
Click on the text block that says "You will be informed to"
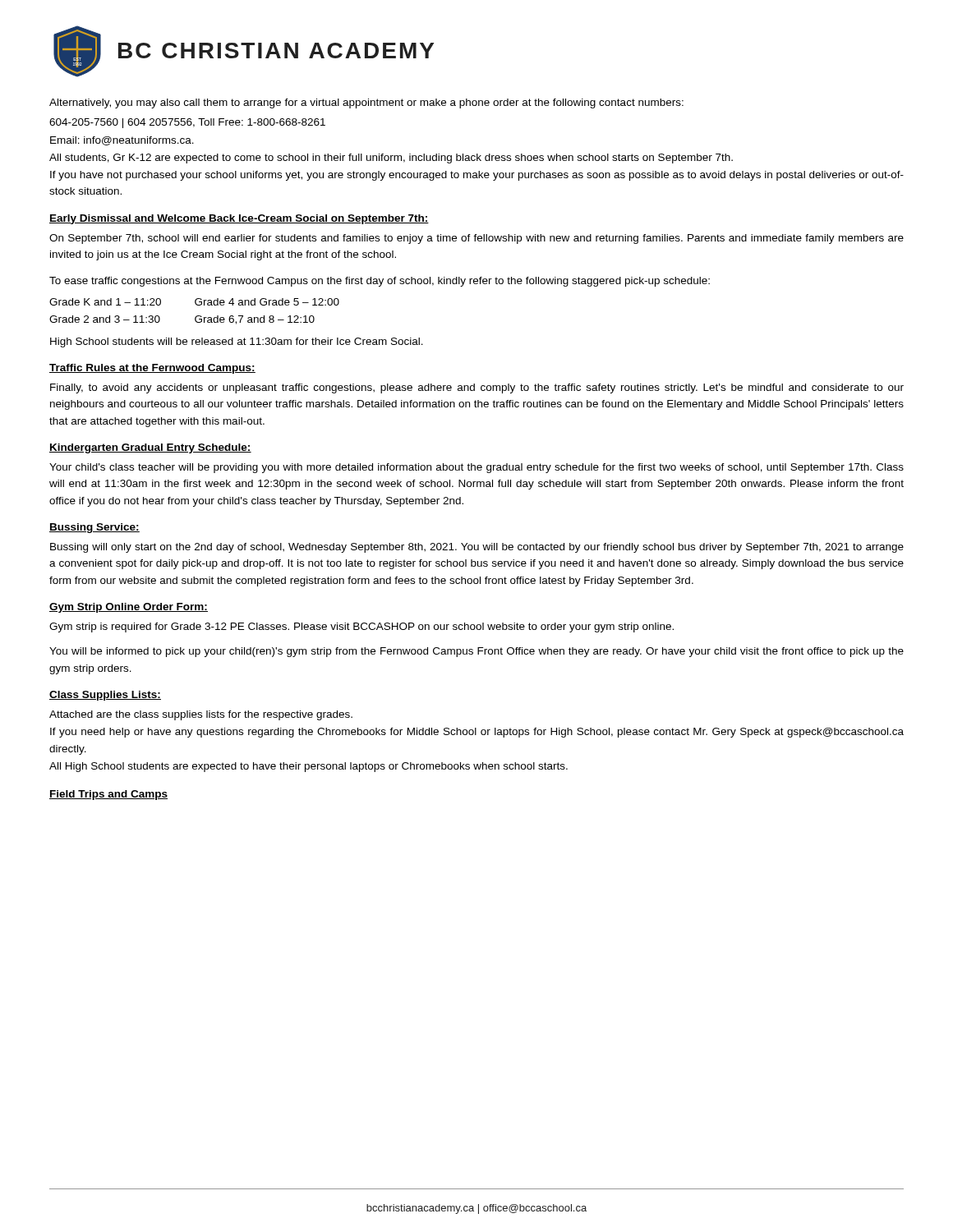pos(476,660)
